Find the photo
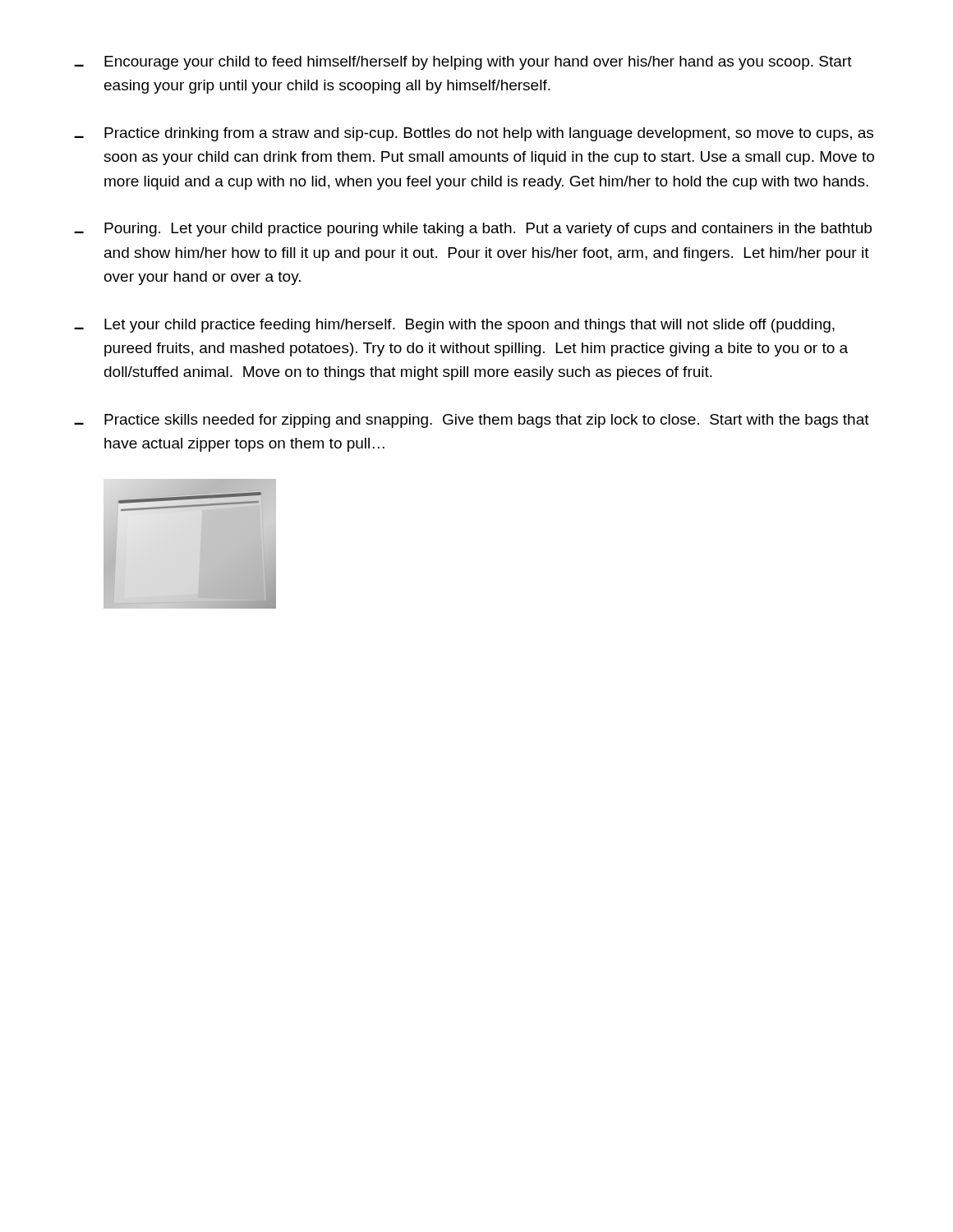Screen dimensions: 1232x953 coord(491,546)
